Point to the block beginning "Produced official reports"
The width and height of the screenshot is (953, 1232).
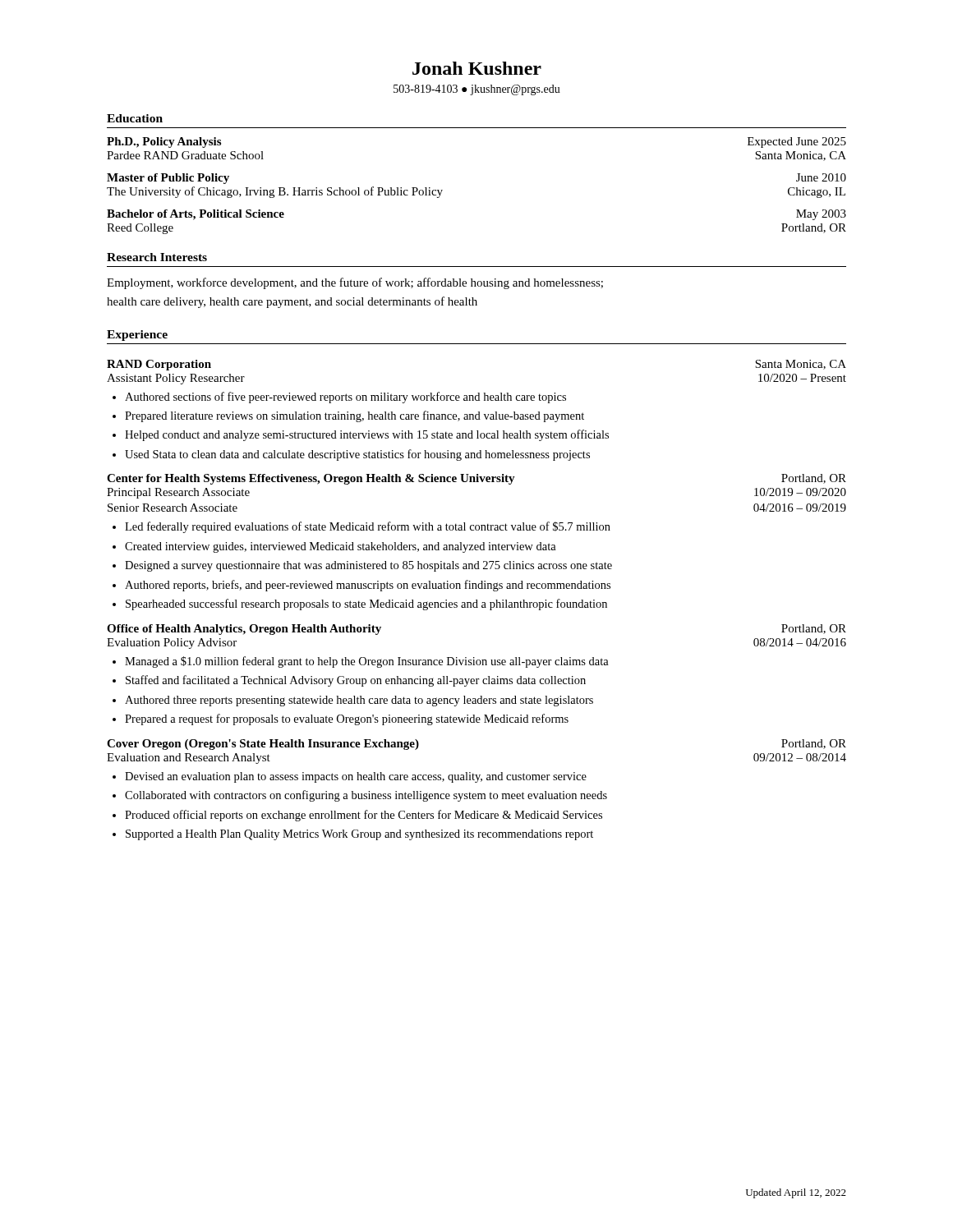476,815
